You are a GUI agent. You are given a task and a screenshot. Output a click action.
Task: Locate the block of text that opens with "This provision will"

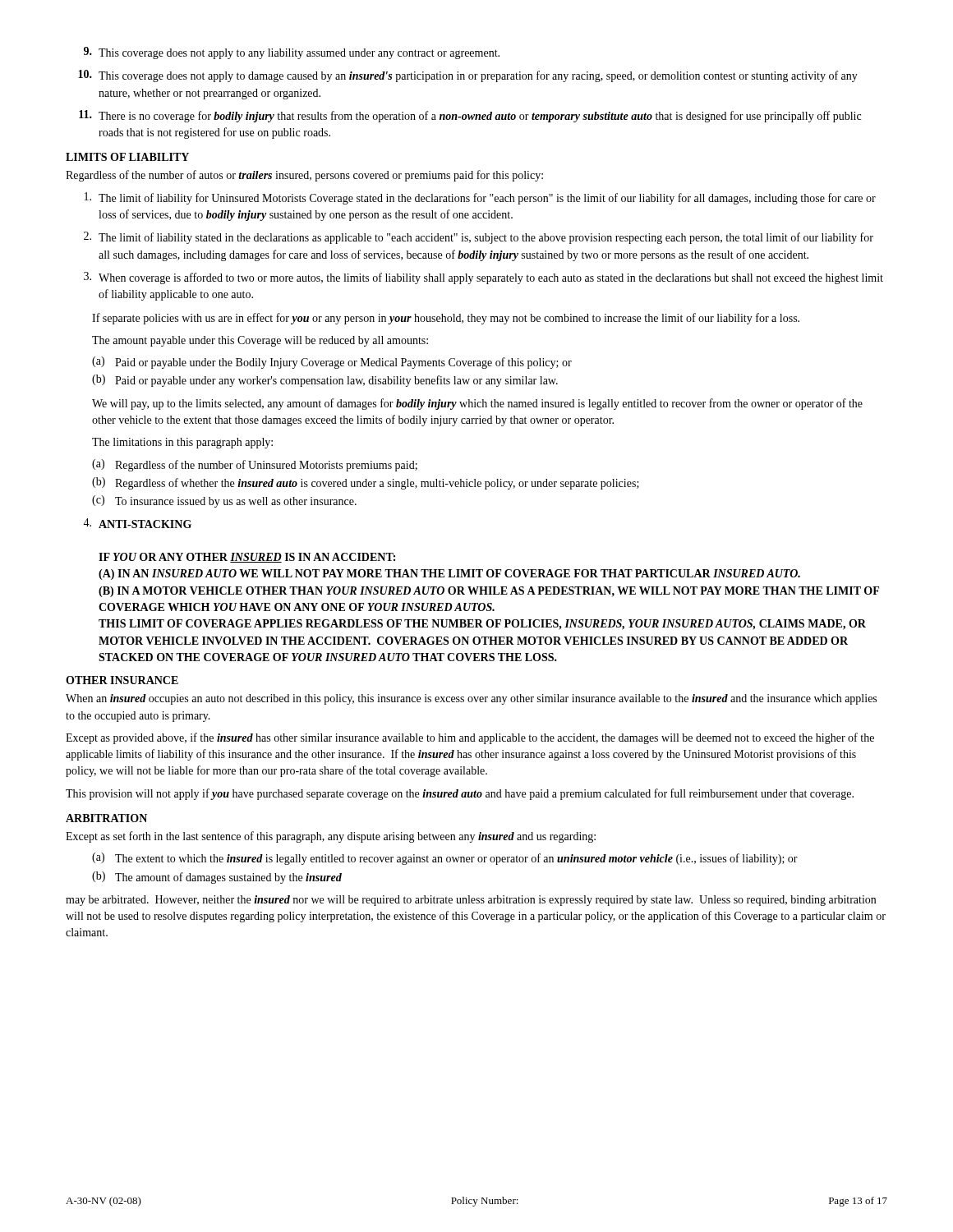coord(476,794)
